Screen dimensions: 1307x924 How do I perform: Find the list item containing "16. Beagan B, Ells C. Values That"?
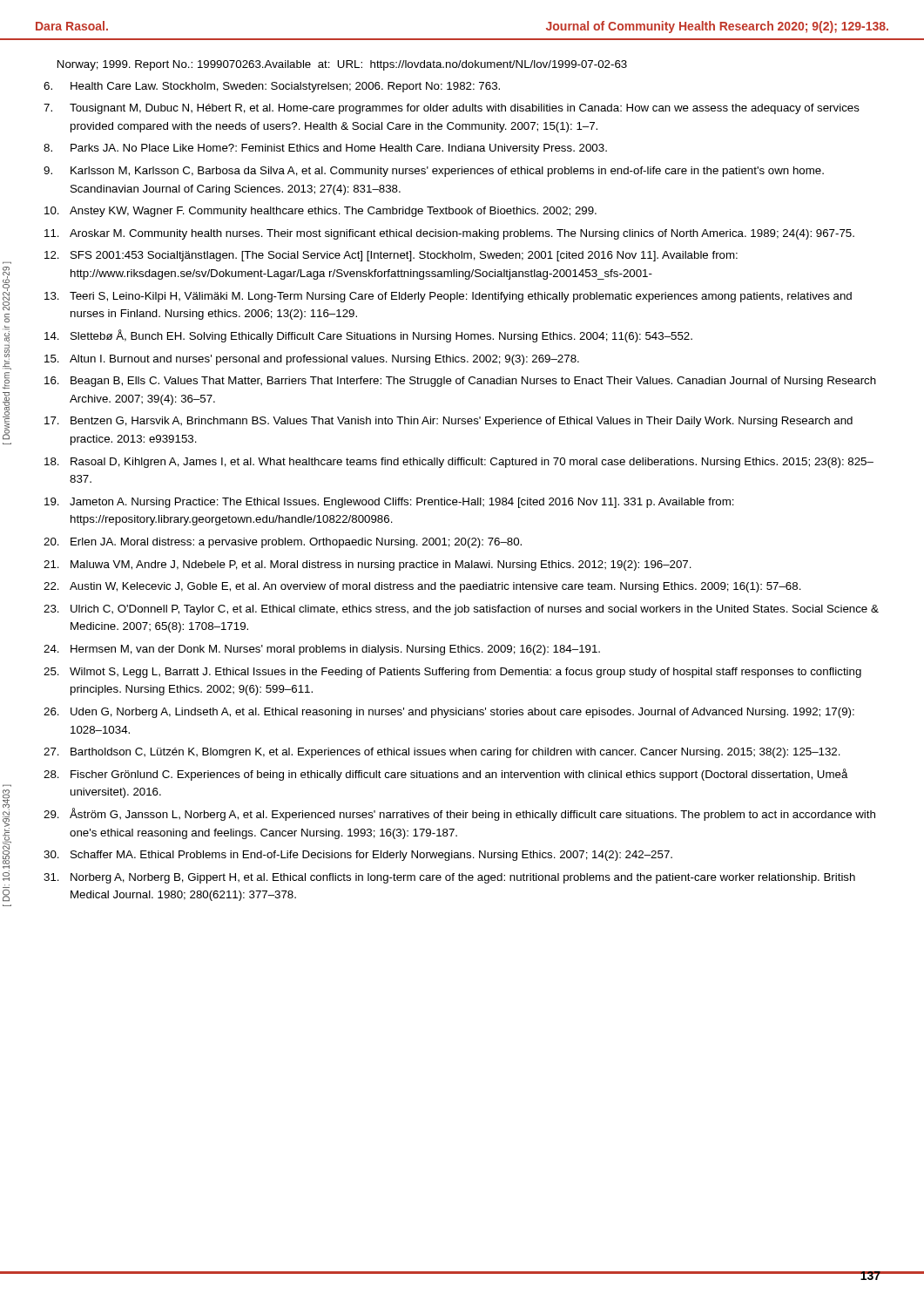(462, 390)
